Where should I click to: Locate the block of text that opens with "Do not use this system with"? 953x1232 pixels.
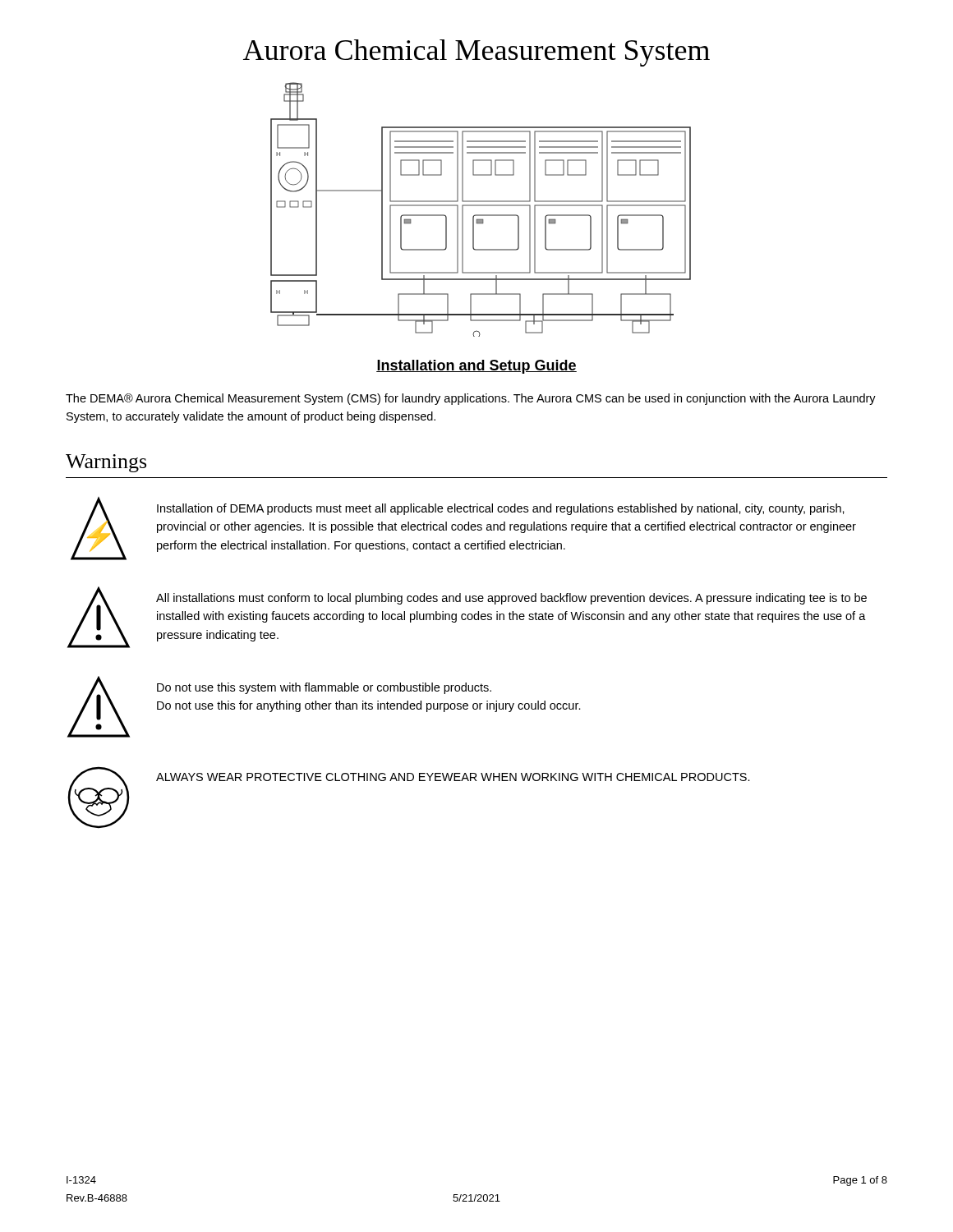[x=323, y=709]
